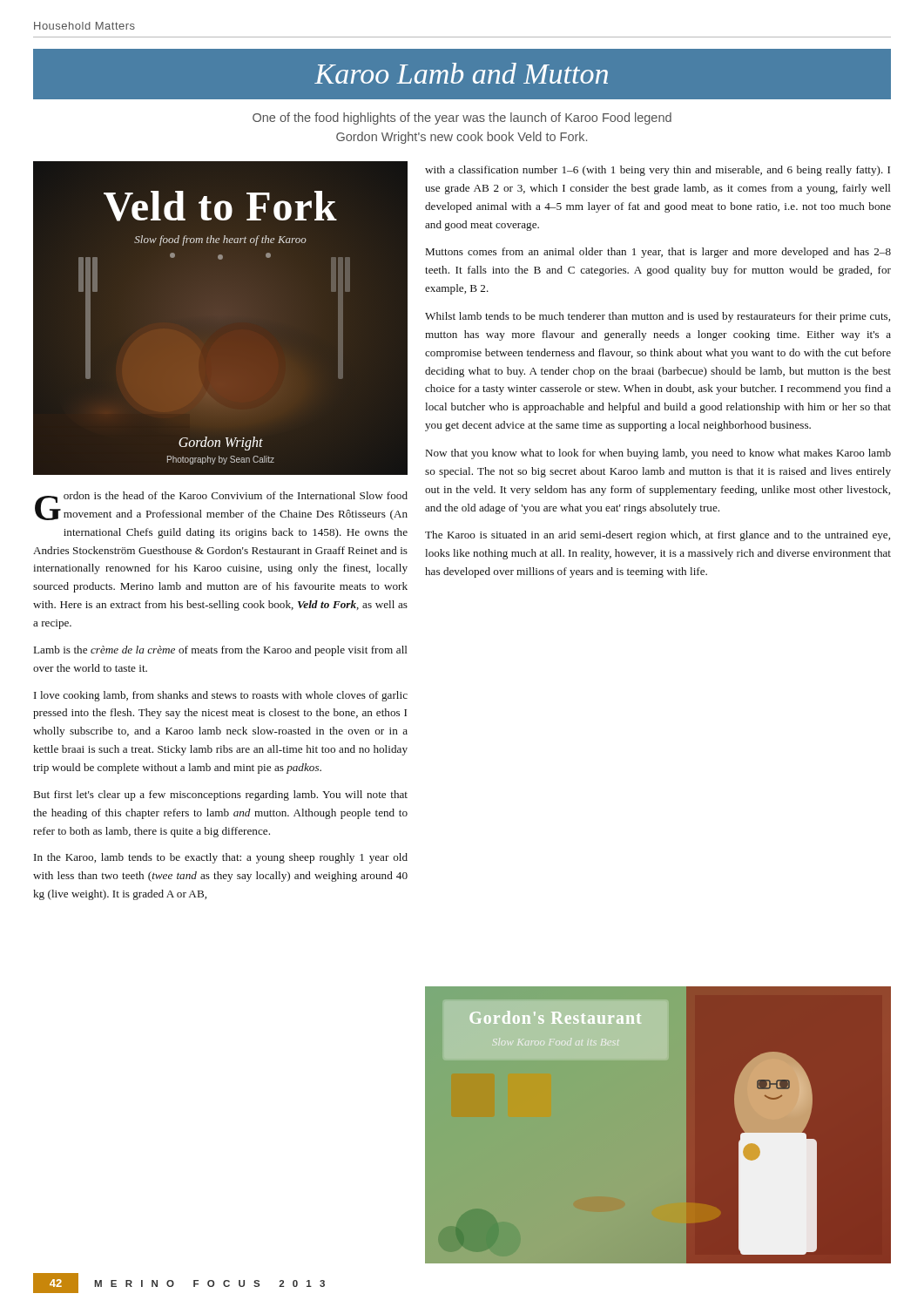Screen dimensions: 1307x924
Task: Click on the text block starting "In the Karoo, lamb tends to be exactly"
Action: (220, 876)
